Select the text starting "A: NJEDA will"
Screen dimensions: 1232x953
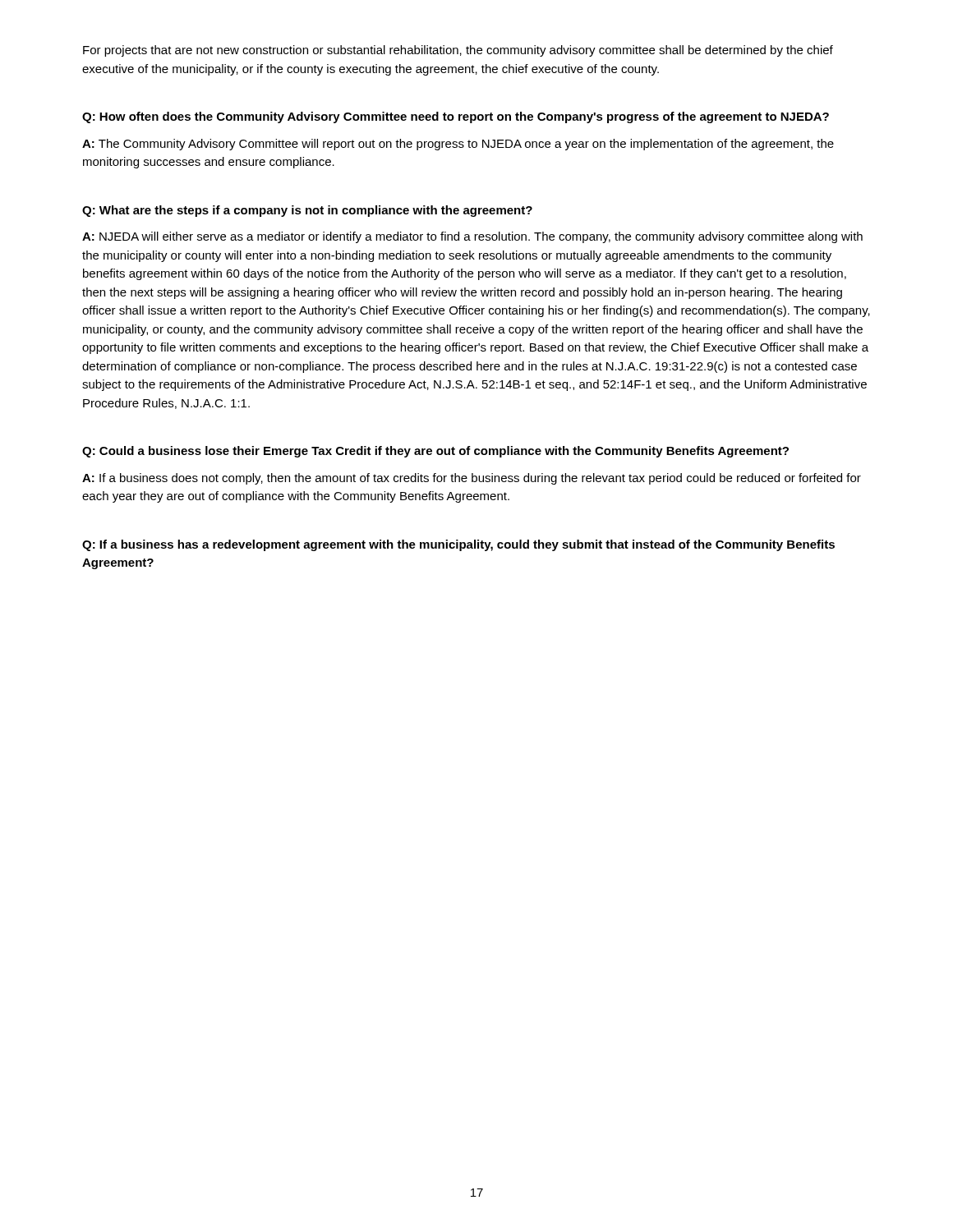(476, 319)
